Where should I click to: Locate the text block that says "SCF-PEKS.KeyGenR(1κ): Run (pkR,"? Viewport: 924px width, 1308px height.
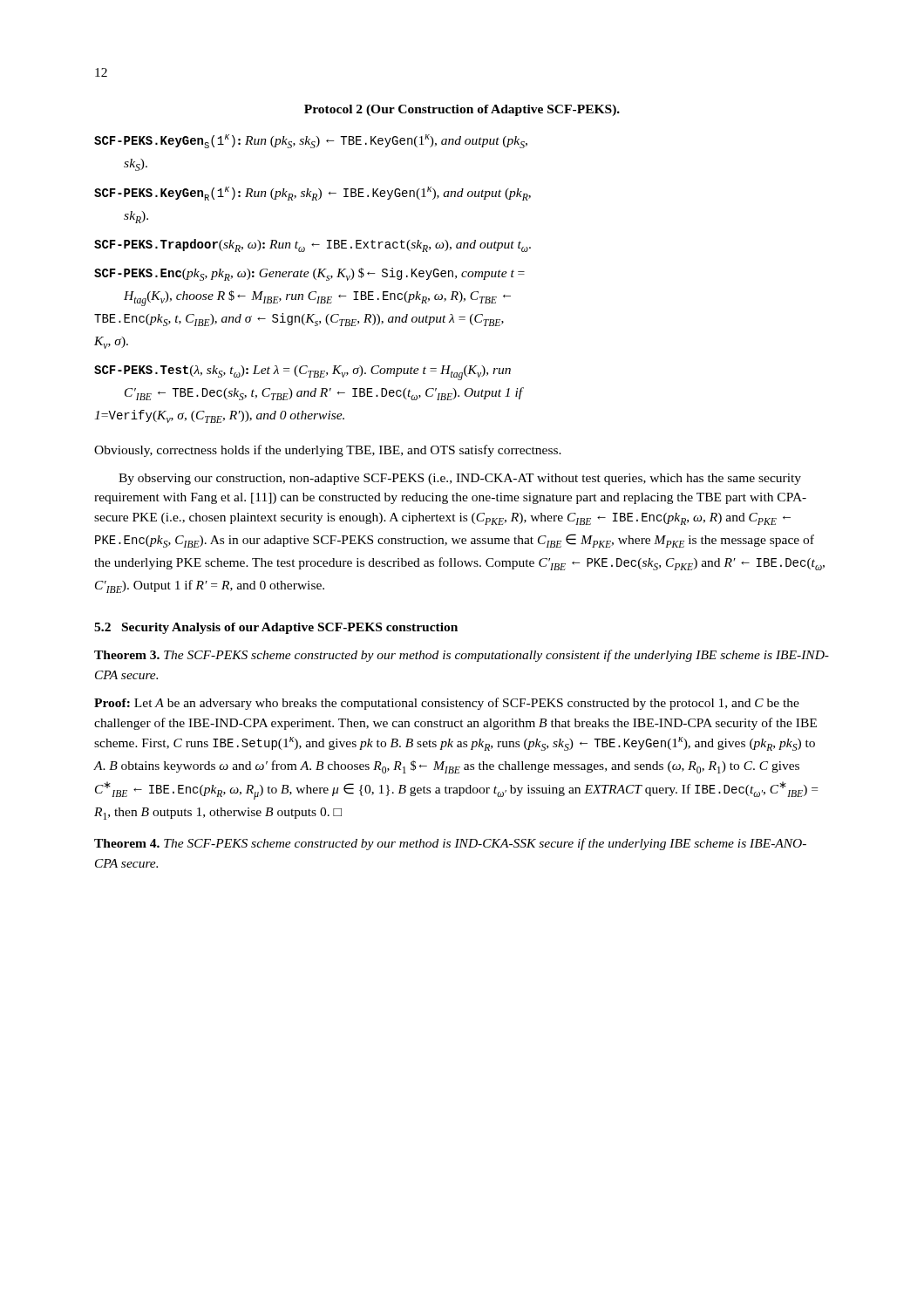[x=462, y=206]
